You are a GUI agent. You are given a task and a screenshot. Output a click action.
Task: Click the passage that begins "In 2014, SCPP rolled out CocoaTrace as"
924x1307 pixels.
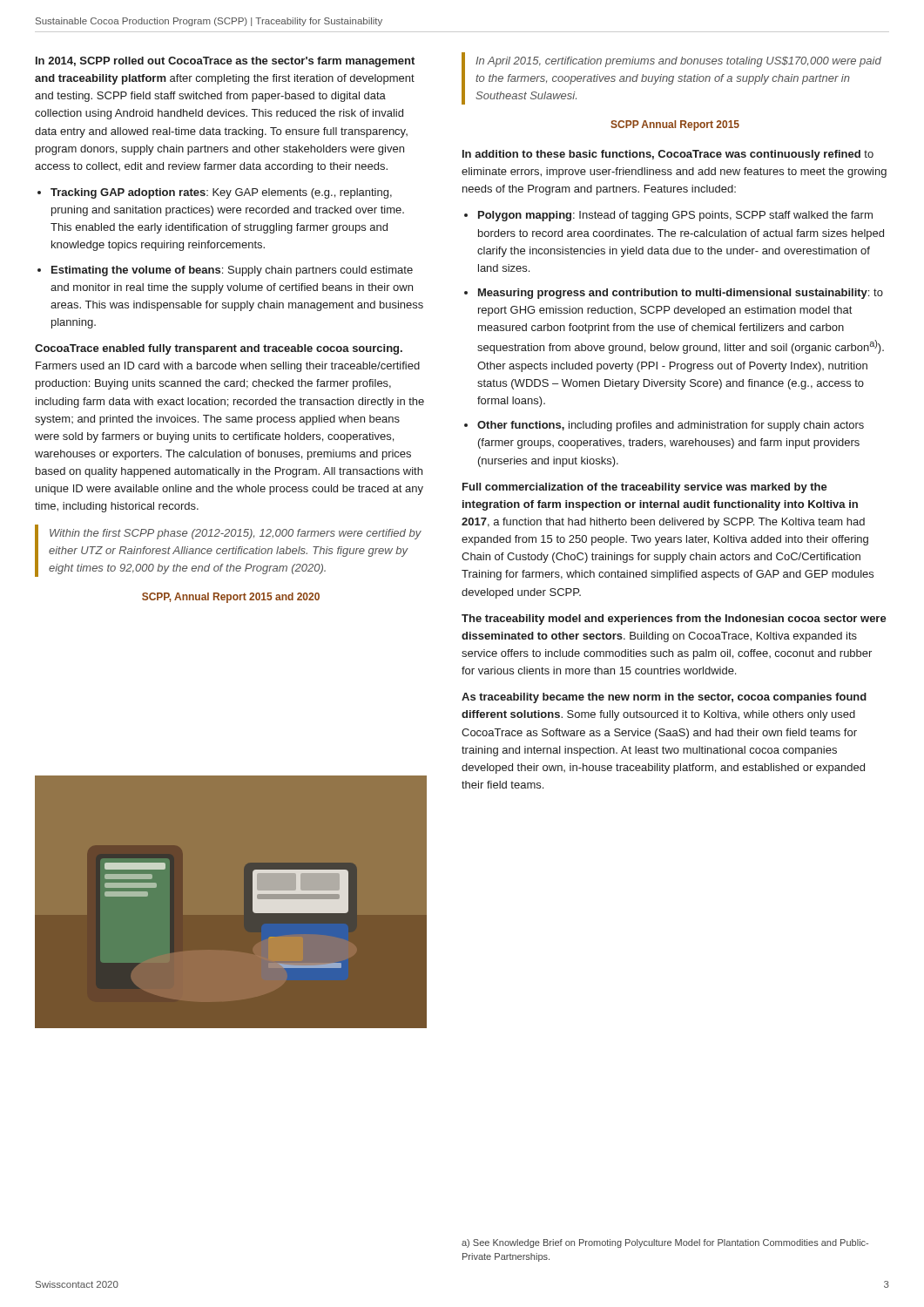point(231,114)
